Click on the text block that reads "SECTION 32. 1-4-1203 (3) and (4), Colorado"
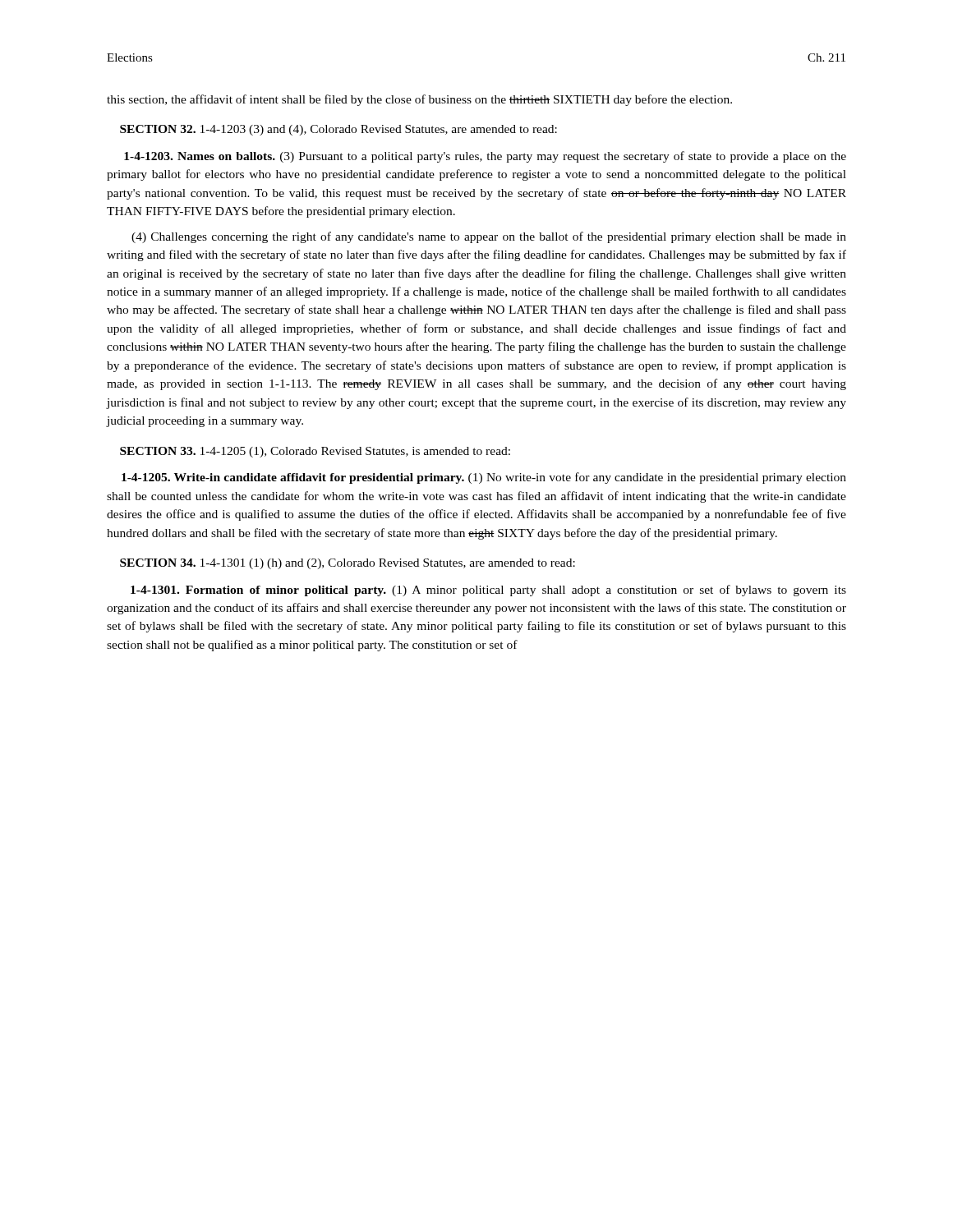 pos(332,129)
